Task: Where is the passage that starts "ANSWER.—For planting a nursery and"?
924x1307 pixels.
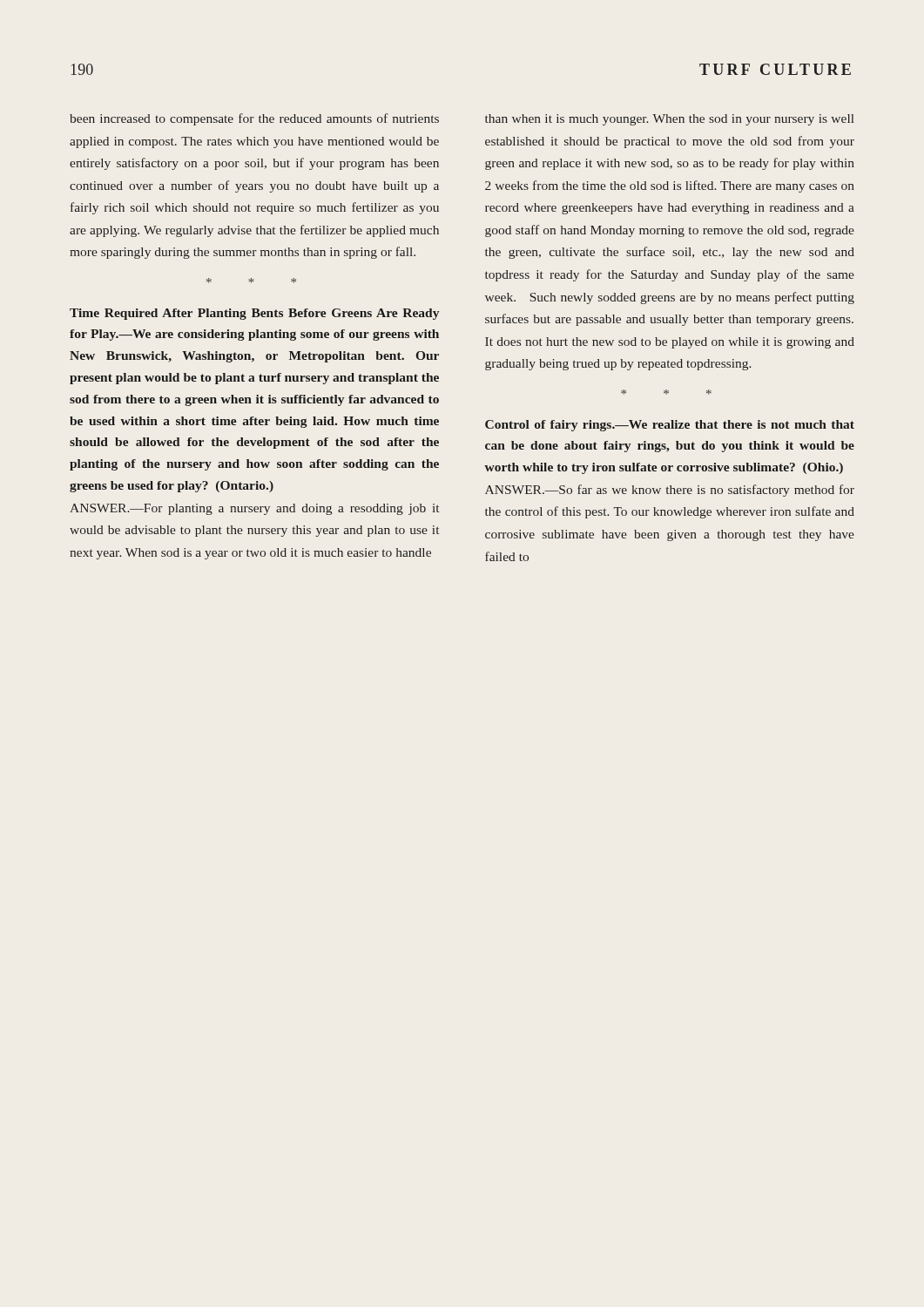Action: click(x=255, y=530)
